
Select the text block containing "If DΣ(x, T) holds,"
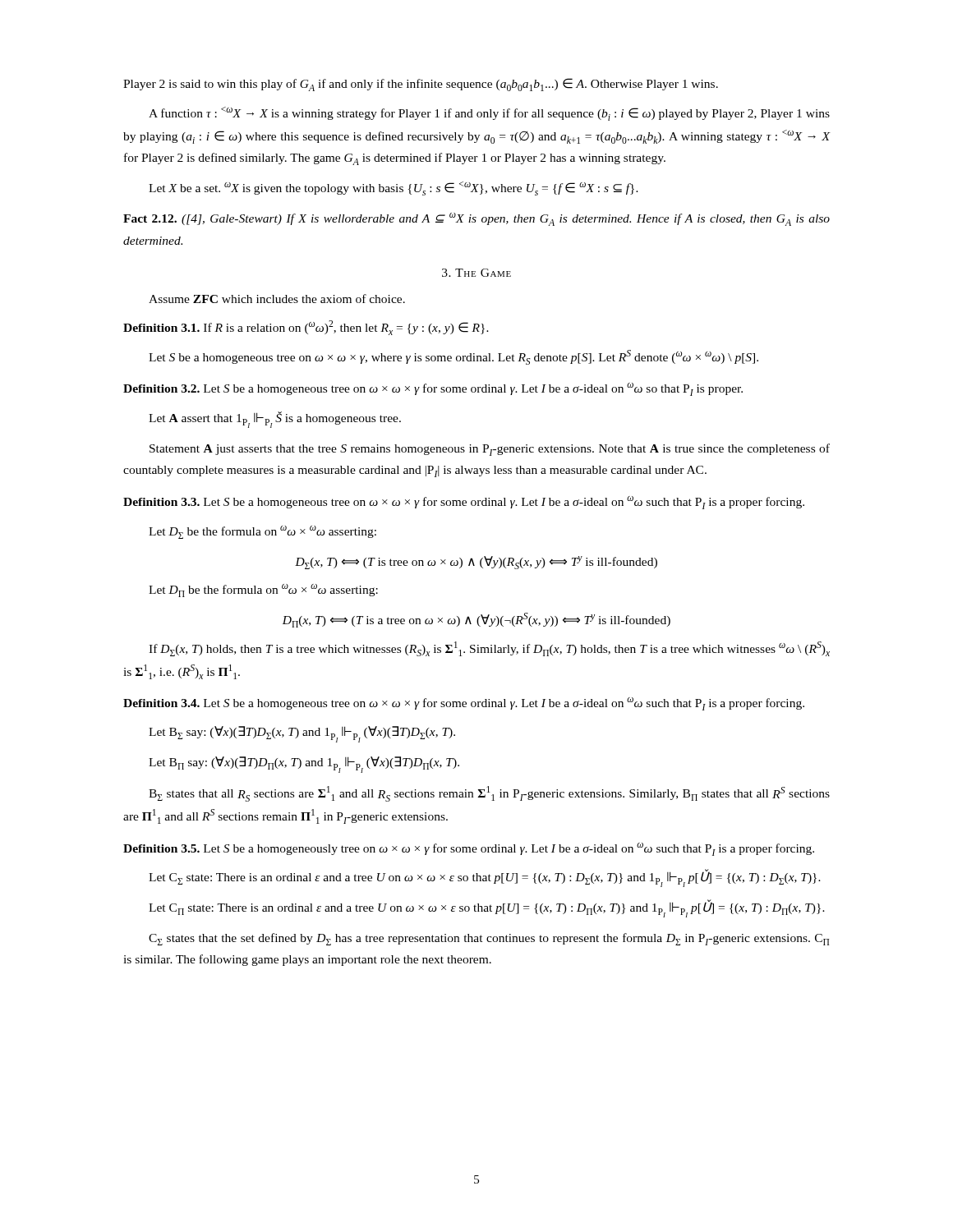[x=476, y=661]
